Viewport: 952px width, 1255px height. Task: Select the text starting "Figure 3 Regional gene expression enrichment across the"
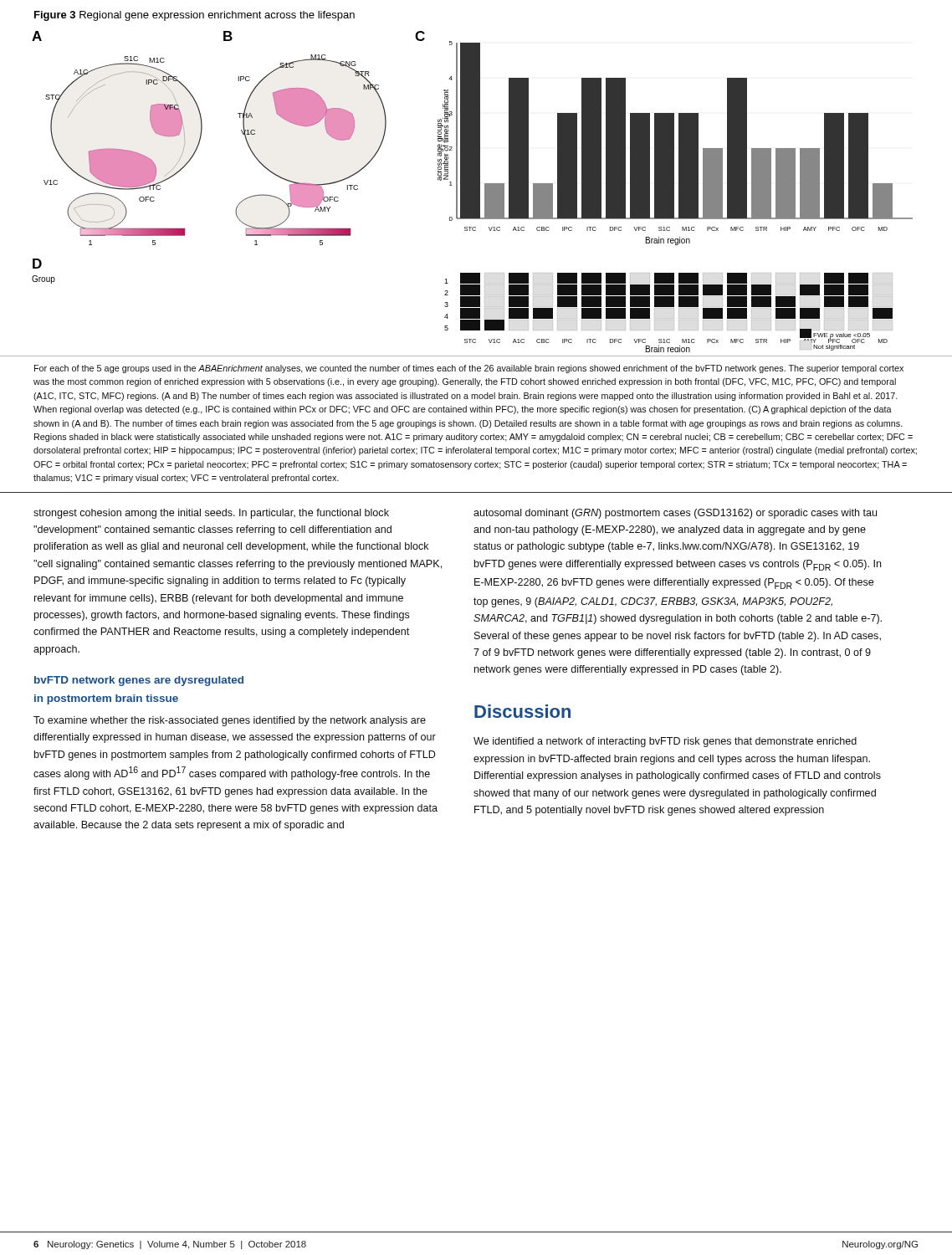pos(194,15)
